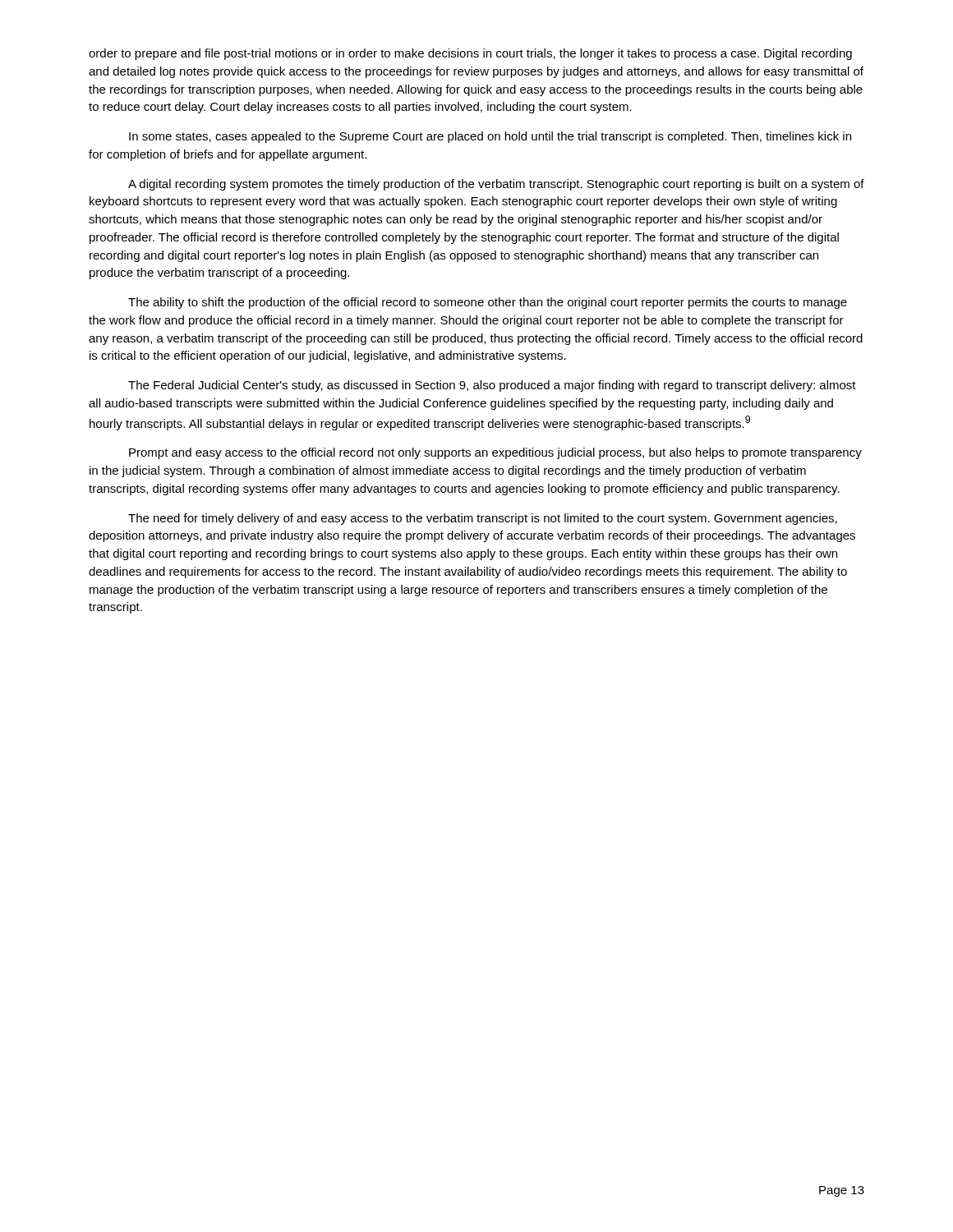This screenshot has height=1232, width=953.
Task: Select the text block that reads "order to prepare"
Action: [476, 80]
